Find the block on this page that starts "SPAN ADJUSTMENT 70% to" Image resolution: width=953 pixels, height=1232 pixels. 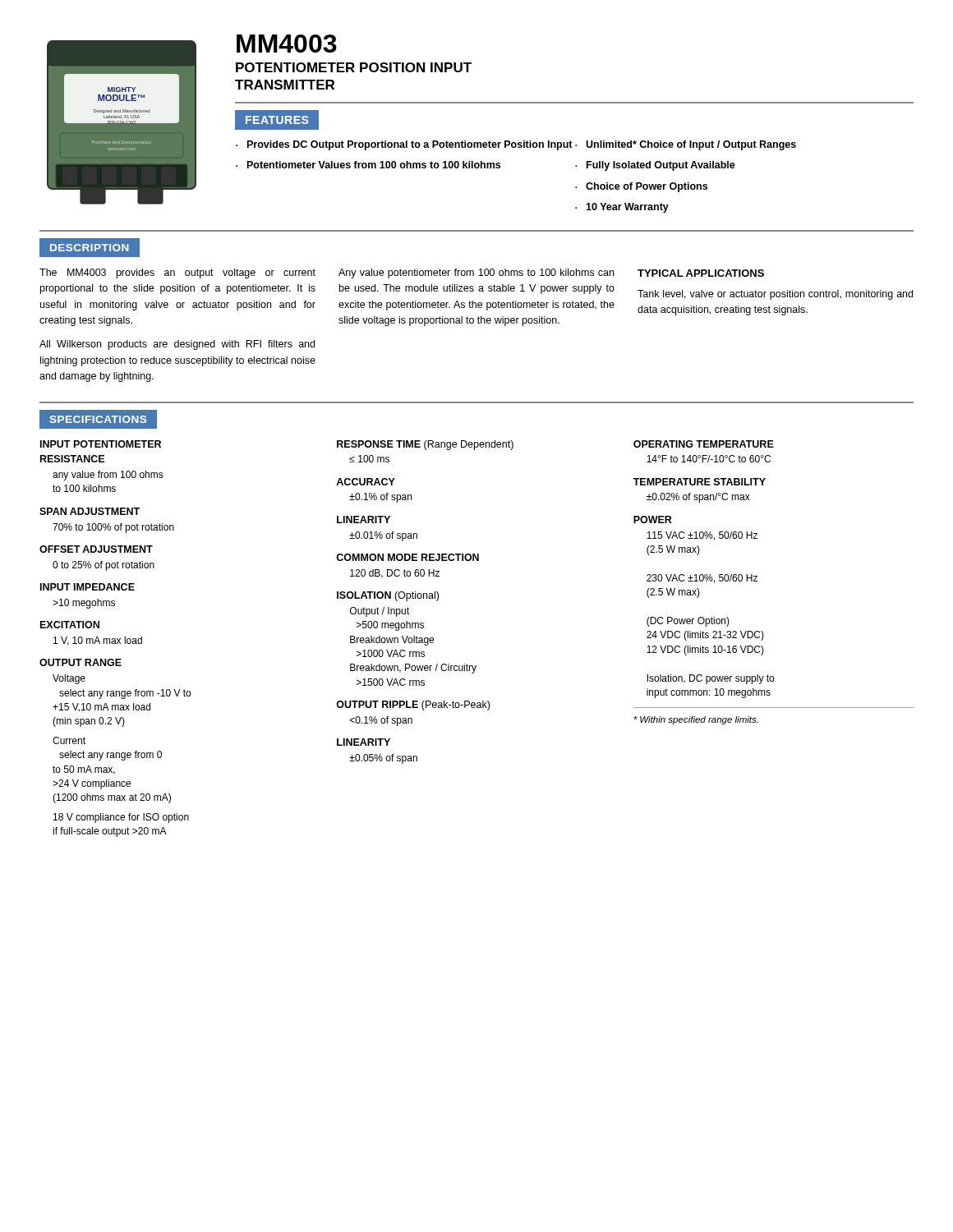click(x=180, y=519)
